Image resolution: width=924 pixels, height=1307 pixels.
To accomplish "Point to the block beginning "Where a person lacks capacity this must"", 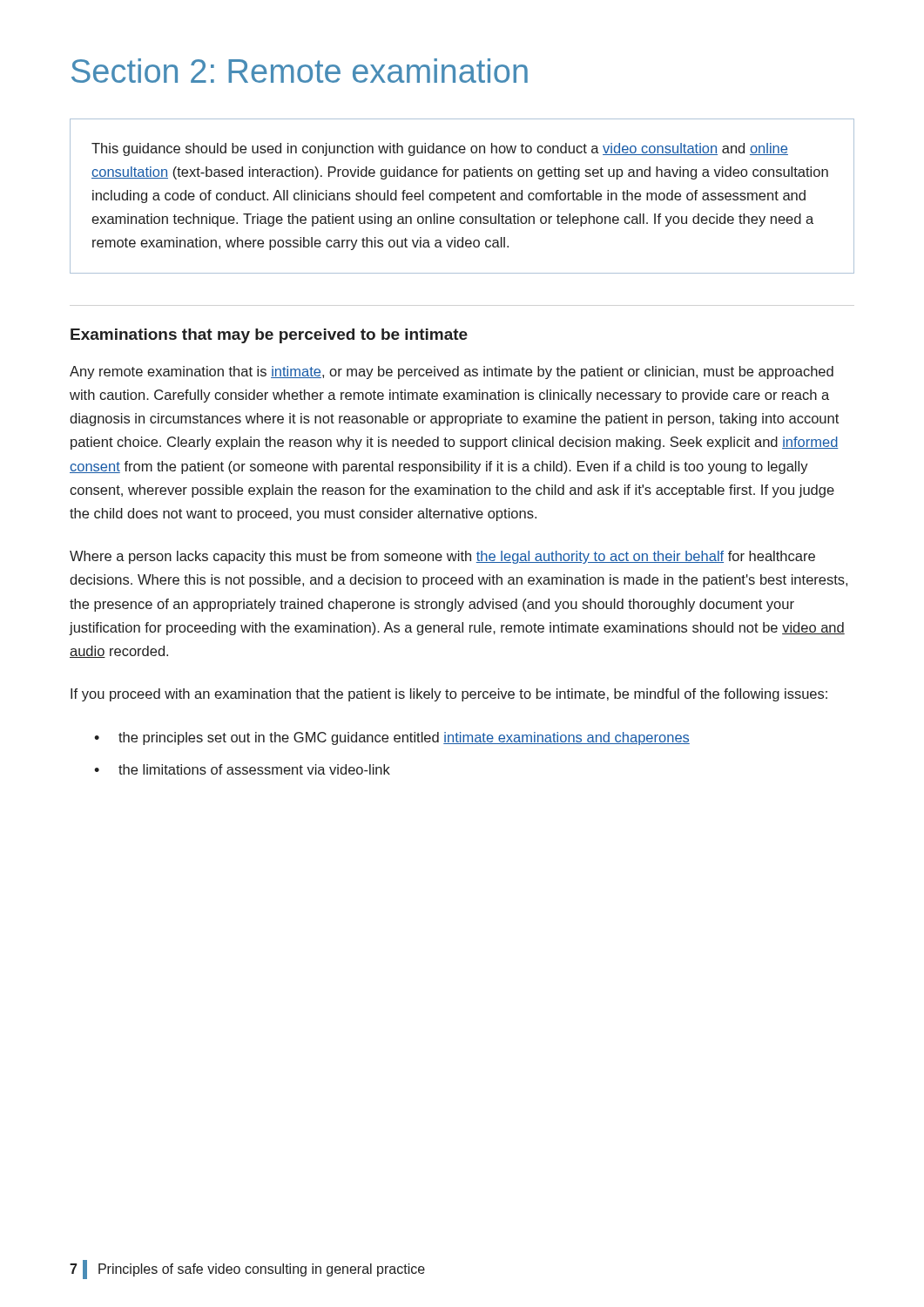I will click(x=462, y=604).
